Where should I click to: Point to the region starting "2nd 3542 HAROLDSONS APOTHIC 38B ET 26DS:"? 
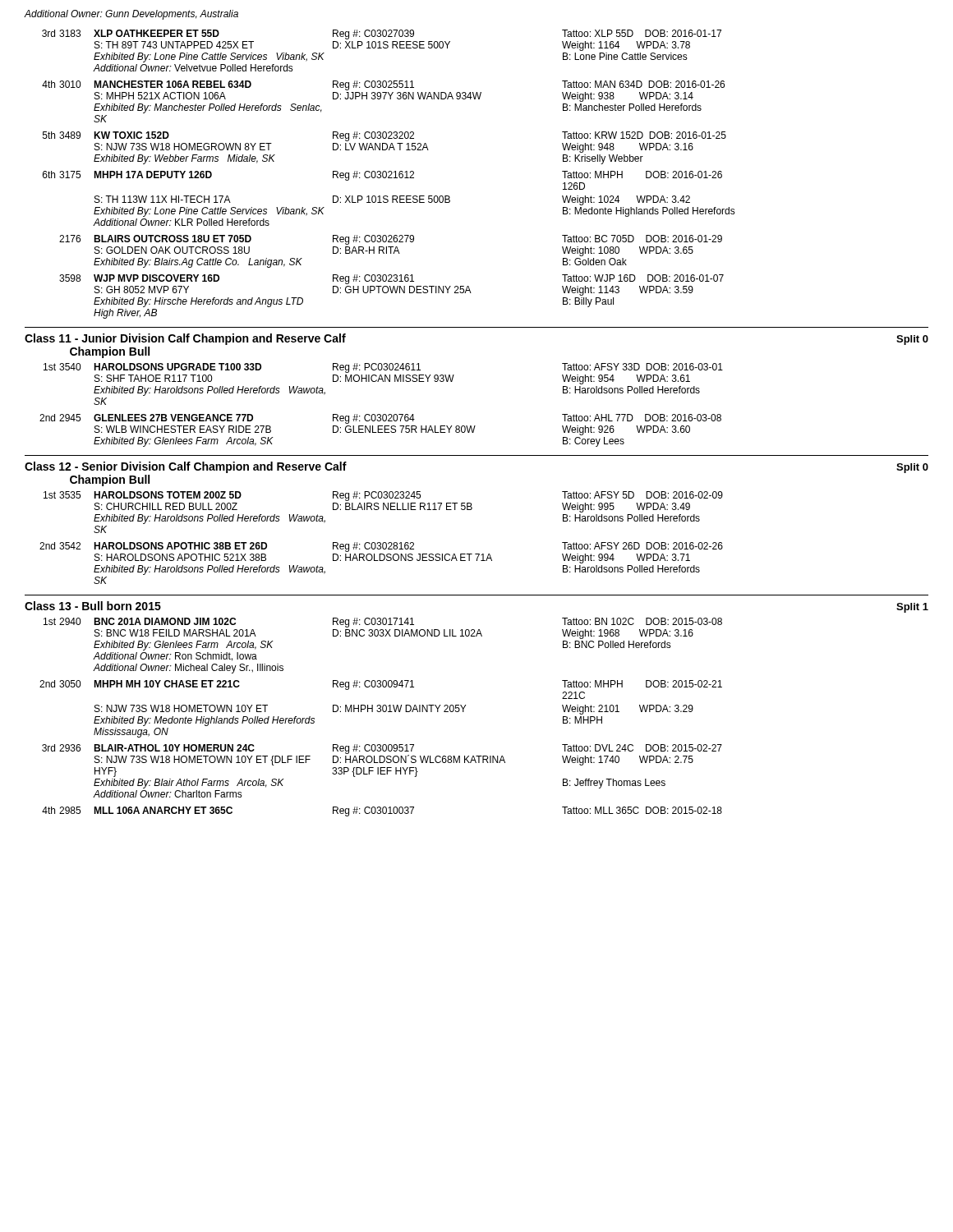(x=476, y=563)
